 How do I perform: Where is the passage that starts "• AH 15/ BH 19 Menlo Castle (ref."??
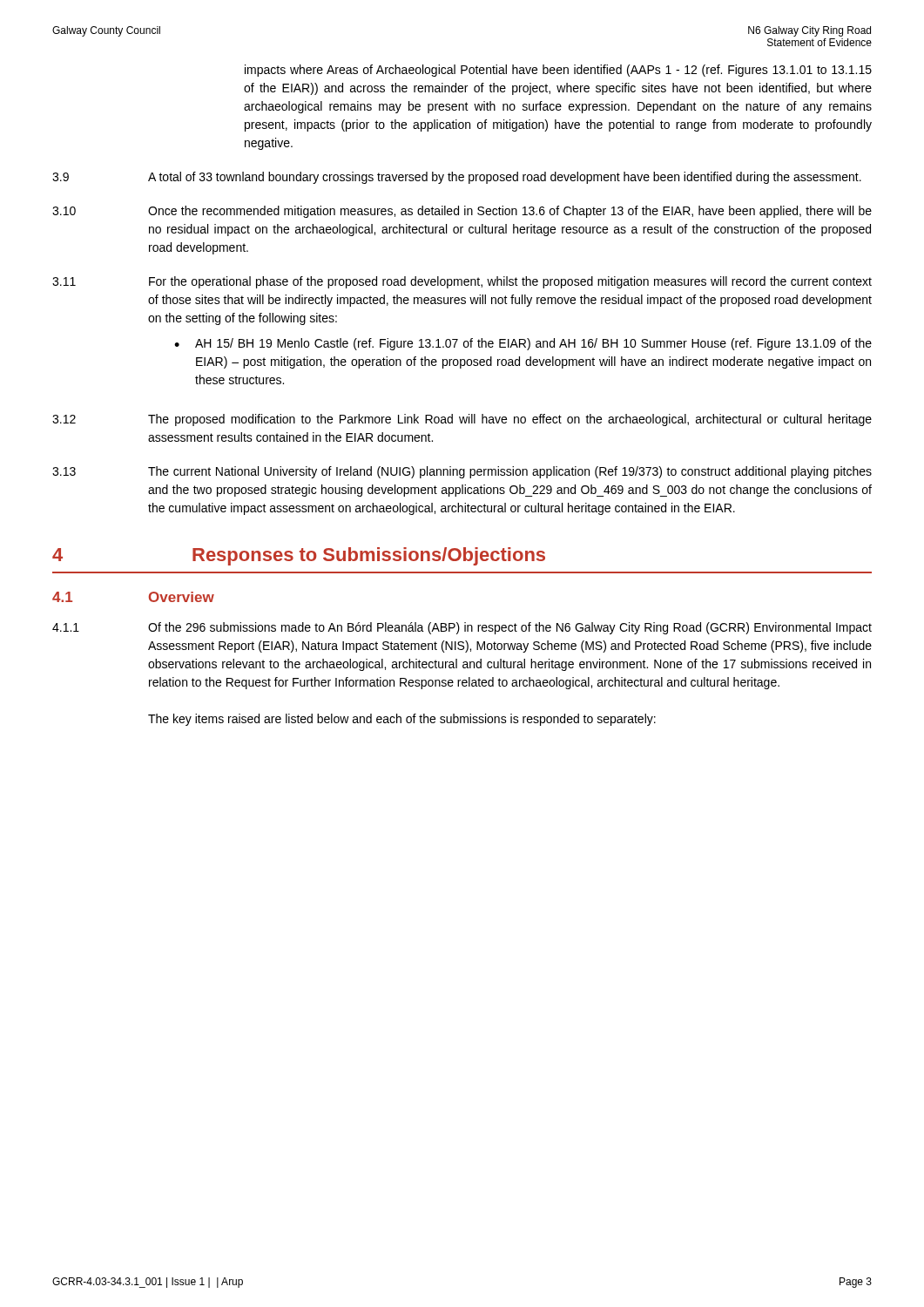523,362
